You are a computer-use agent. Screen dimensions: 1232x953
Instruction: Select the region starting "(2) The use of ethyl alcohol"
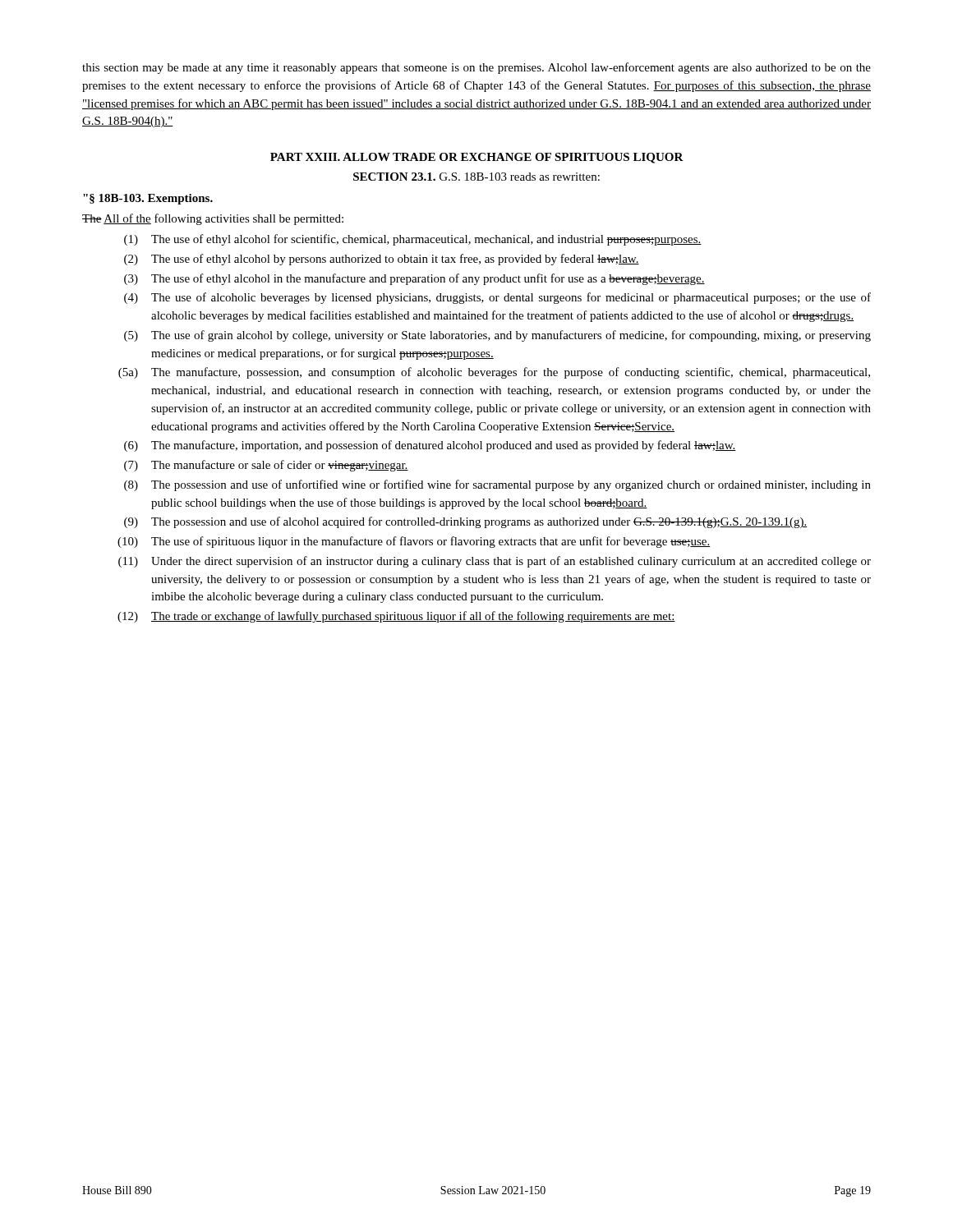pyautogui.click(x=476, y=259)
